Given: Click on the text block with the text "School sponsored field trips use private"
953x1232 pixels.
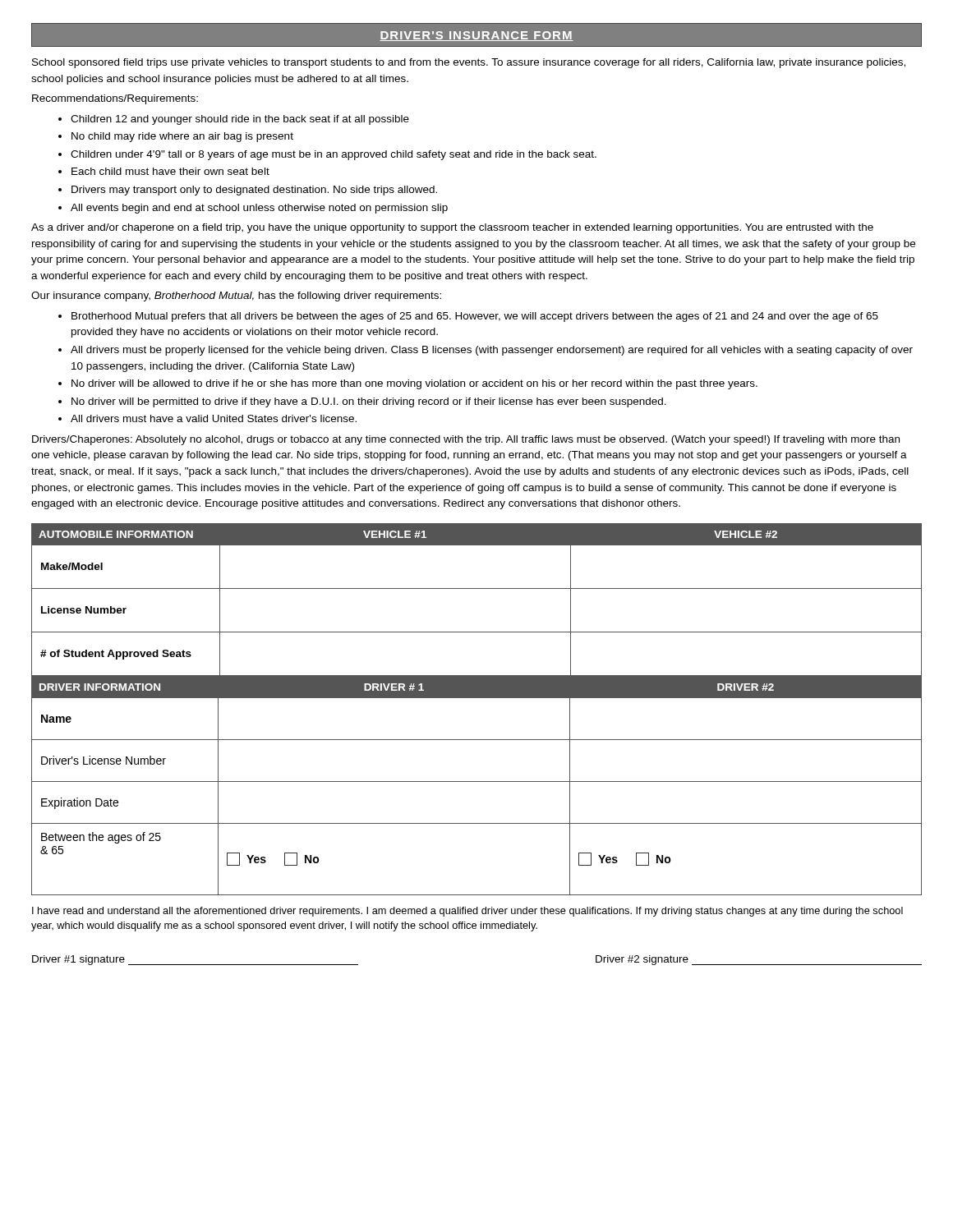Looking at the screenshot, I should click(469, 70).
